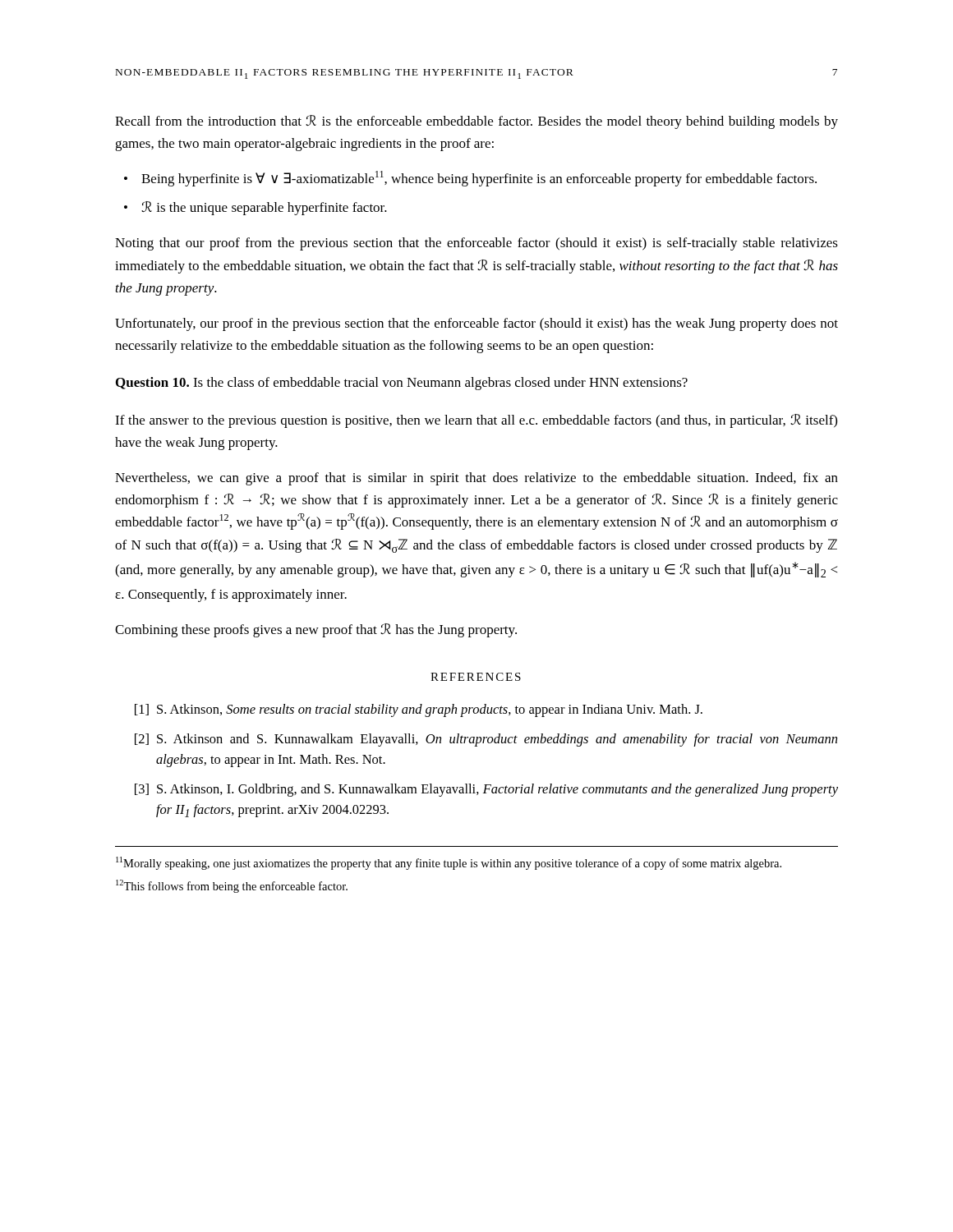Click on the element starting "[2] S. Atkinson and S. Kunnawalkam"
Viewport: 953px width, 1232px height.
click(476, 749)
